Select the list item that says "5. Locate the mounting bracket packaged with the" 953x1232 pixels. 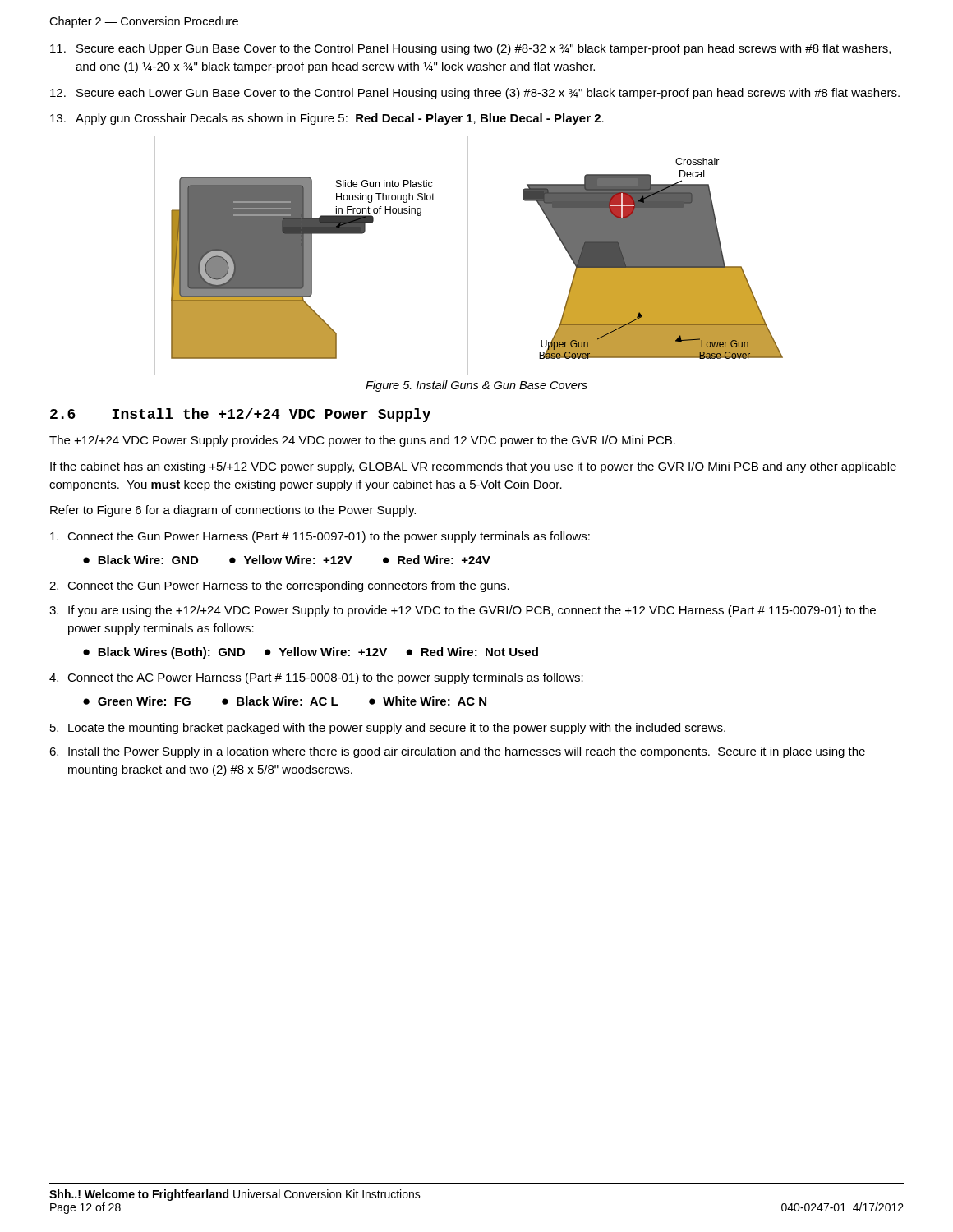tap(388, 727)
